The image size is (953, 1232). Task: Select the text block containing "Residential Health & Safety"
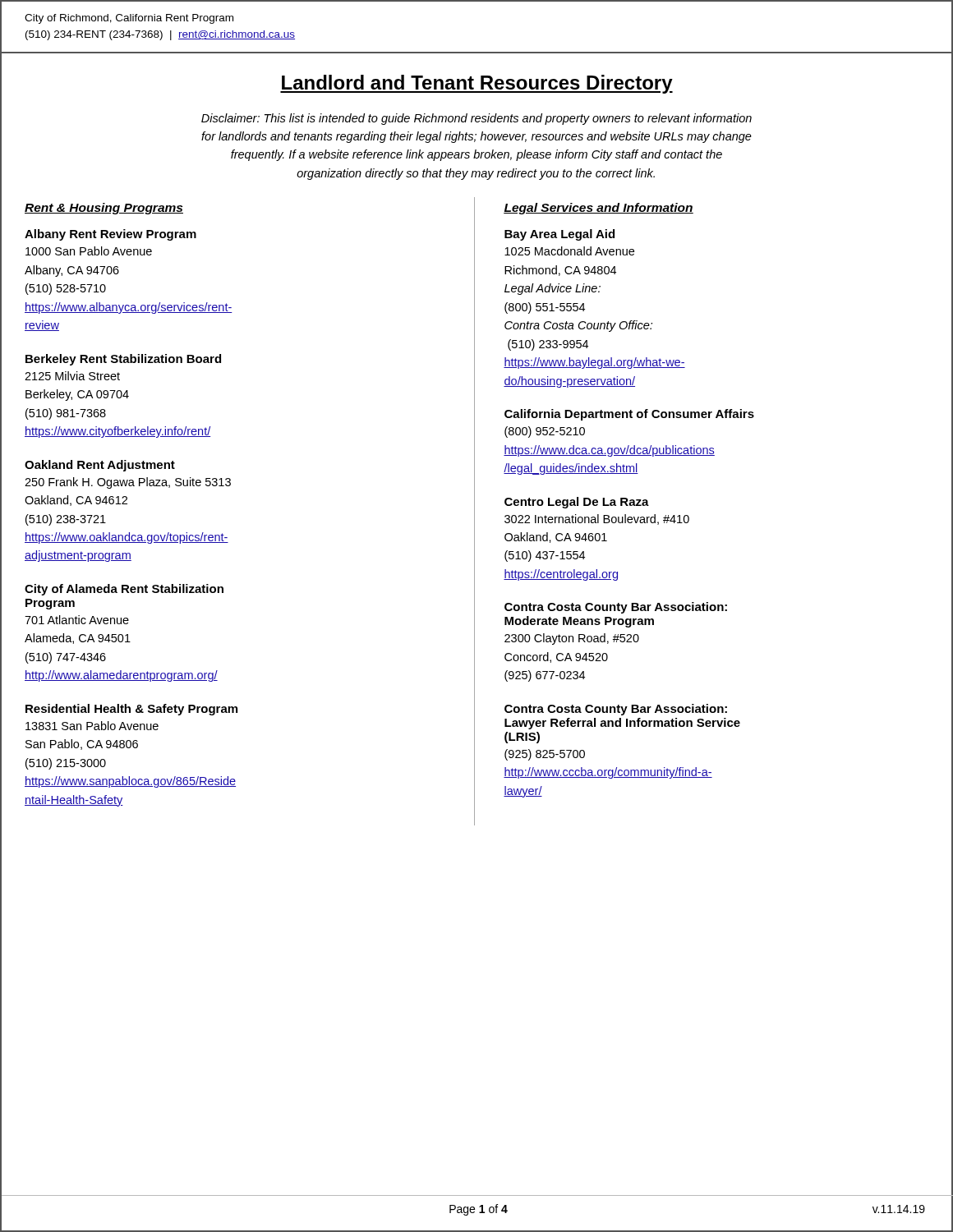(131, 710)
